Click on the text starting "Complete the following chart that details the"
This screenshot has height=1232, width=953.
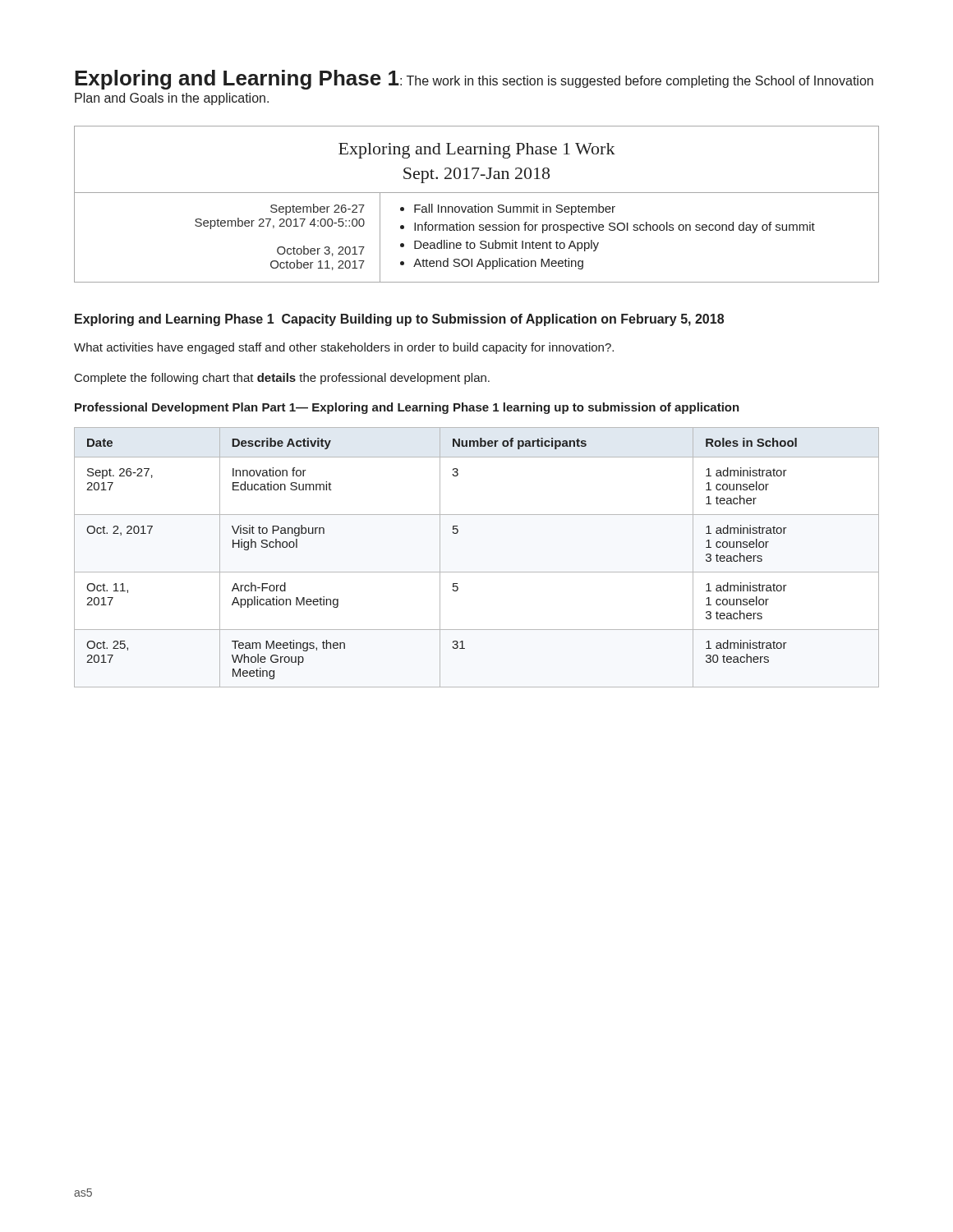point(282,377)
